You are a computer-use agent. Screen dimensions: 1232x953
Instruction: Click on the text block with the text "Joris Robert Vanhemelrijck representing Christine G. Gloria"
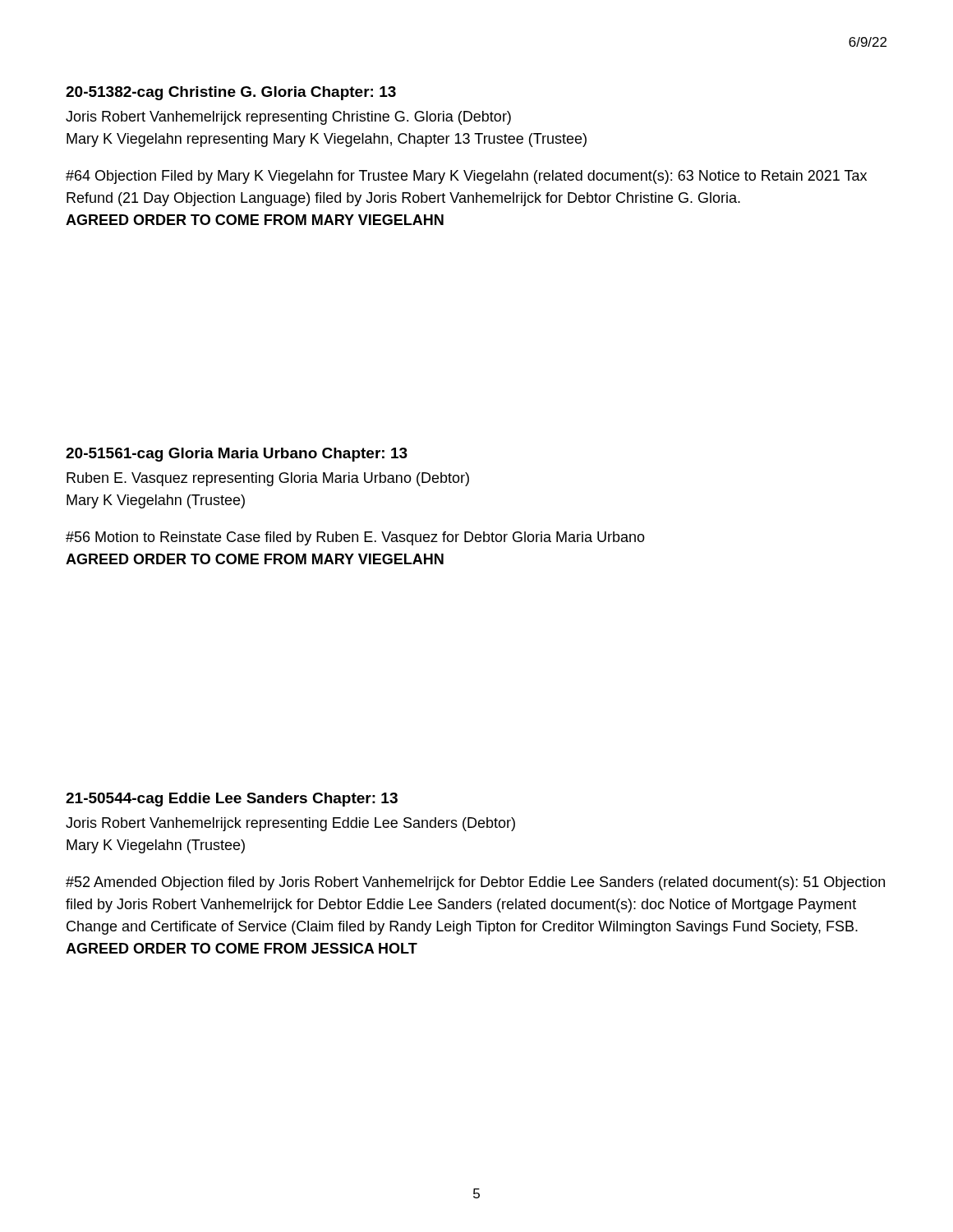tap(327, 127)
